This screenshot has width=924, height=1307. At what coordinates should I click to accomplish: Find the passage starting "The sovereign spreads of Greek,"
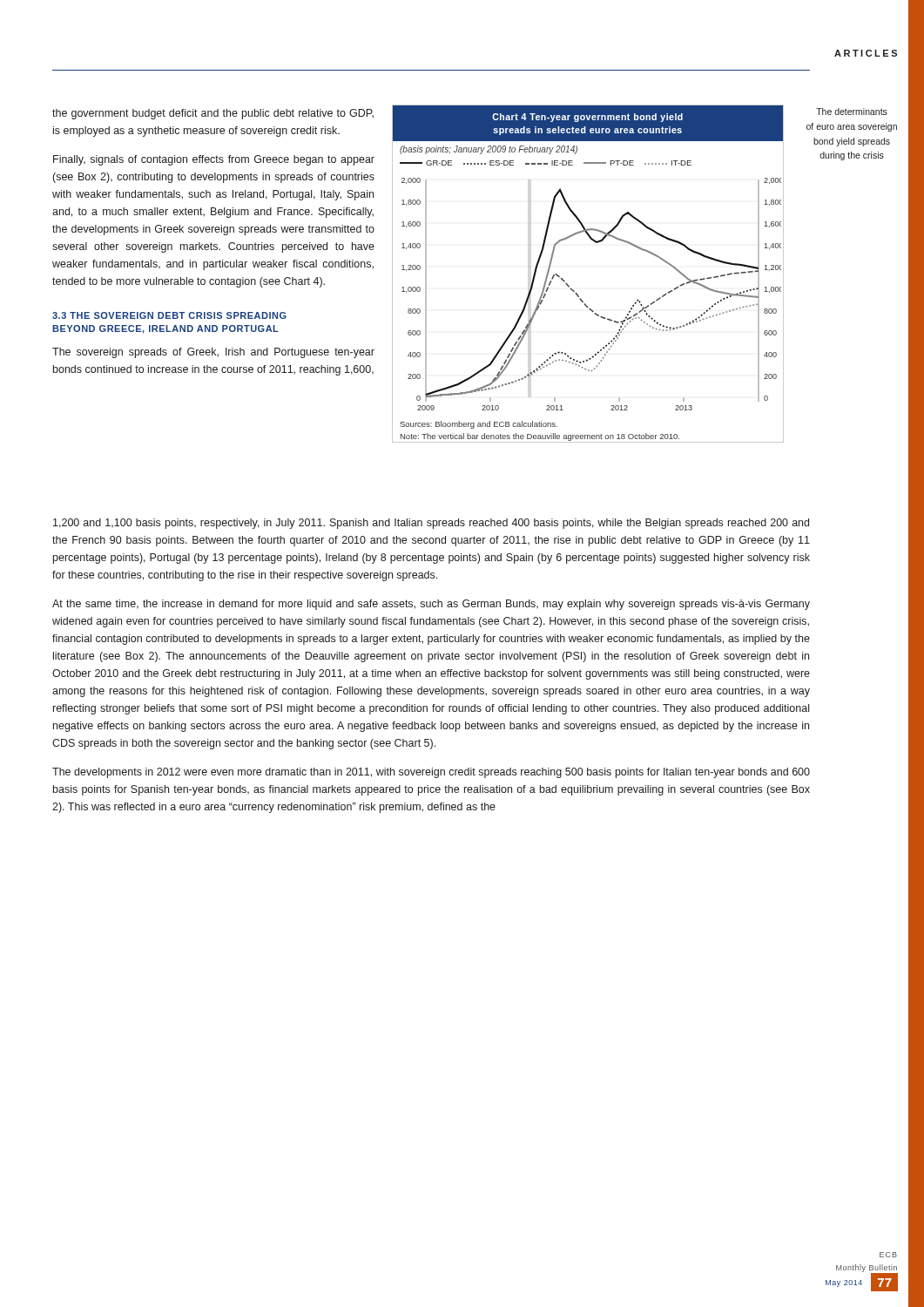tap(213, 361)
